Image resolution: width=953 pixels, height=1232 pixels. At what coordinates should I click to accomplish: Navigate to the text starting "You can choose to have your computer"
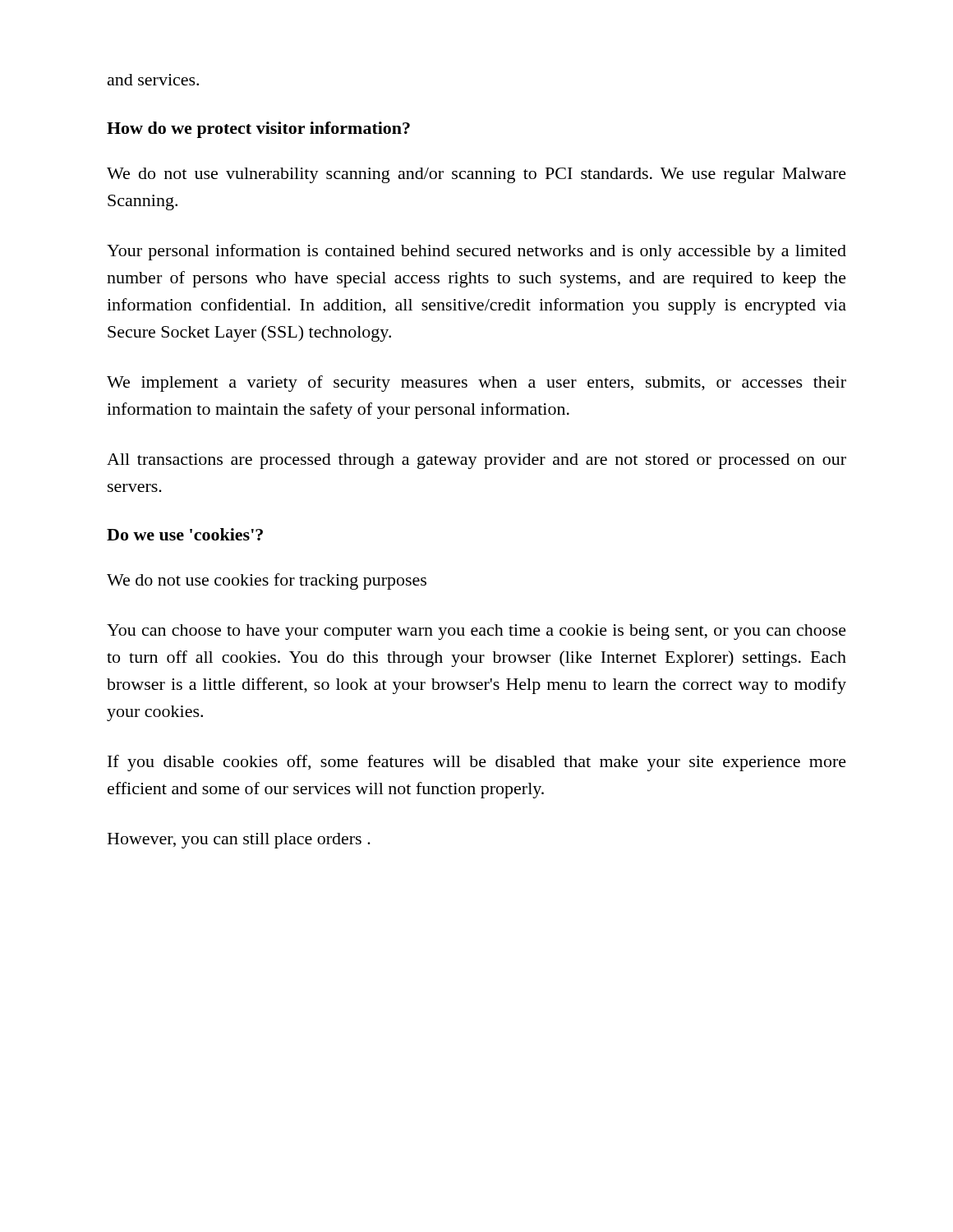point(476,670)
